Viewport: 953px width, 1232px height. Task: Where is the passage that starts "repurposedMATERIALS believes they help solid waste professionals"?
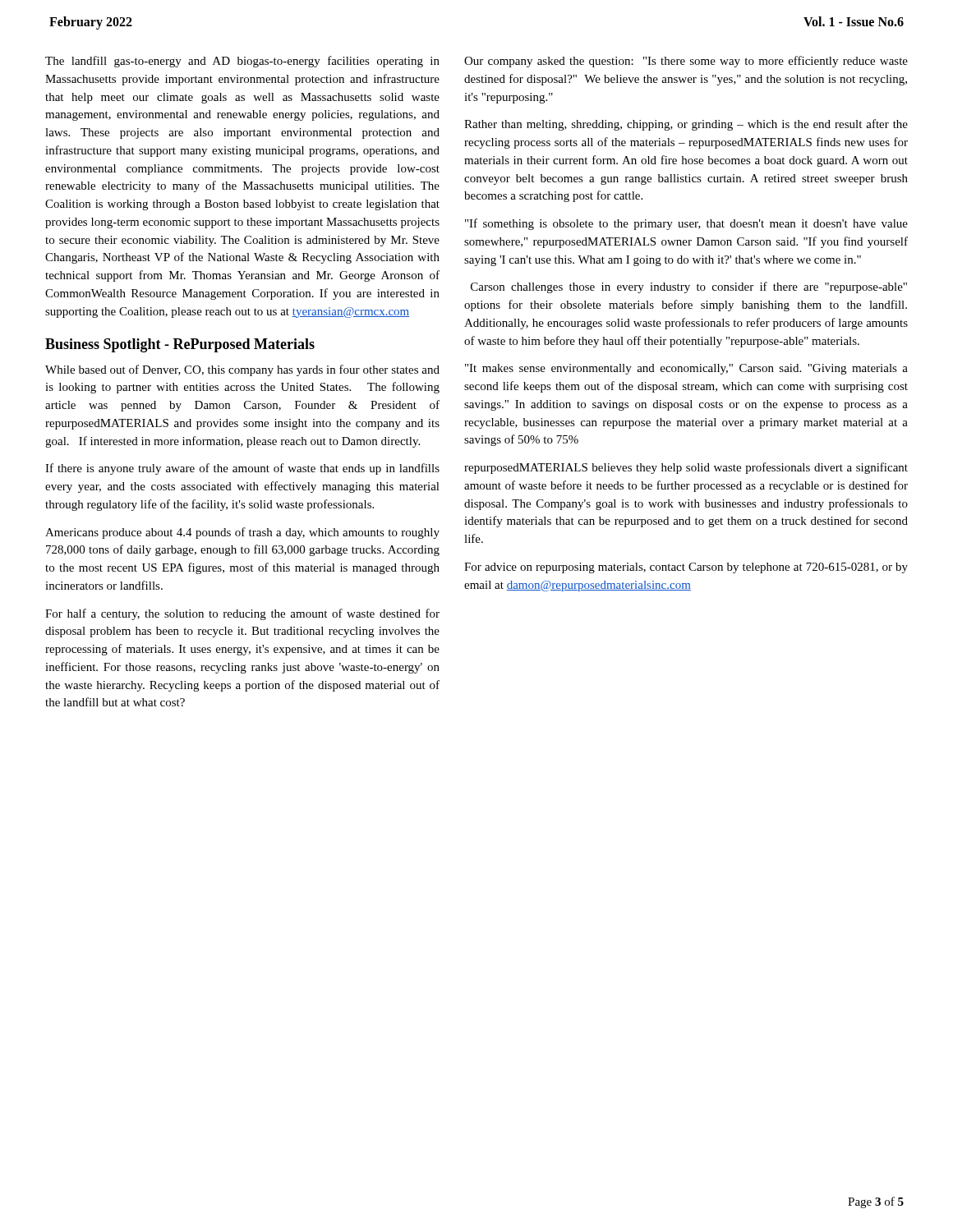[686, 503]
